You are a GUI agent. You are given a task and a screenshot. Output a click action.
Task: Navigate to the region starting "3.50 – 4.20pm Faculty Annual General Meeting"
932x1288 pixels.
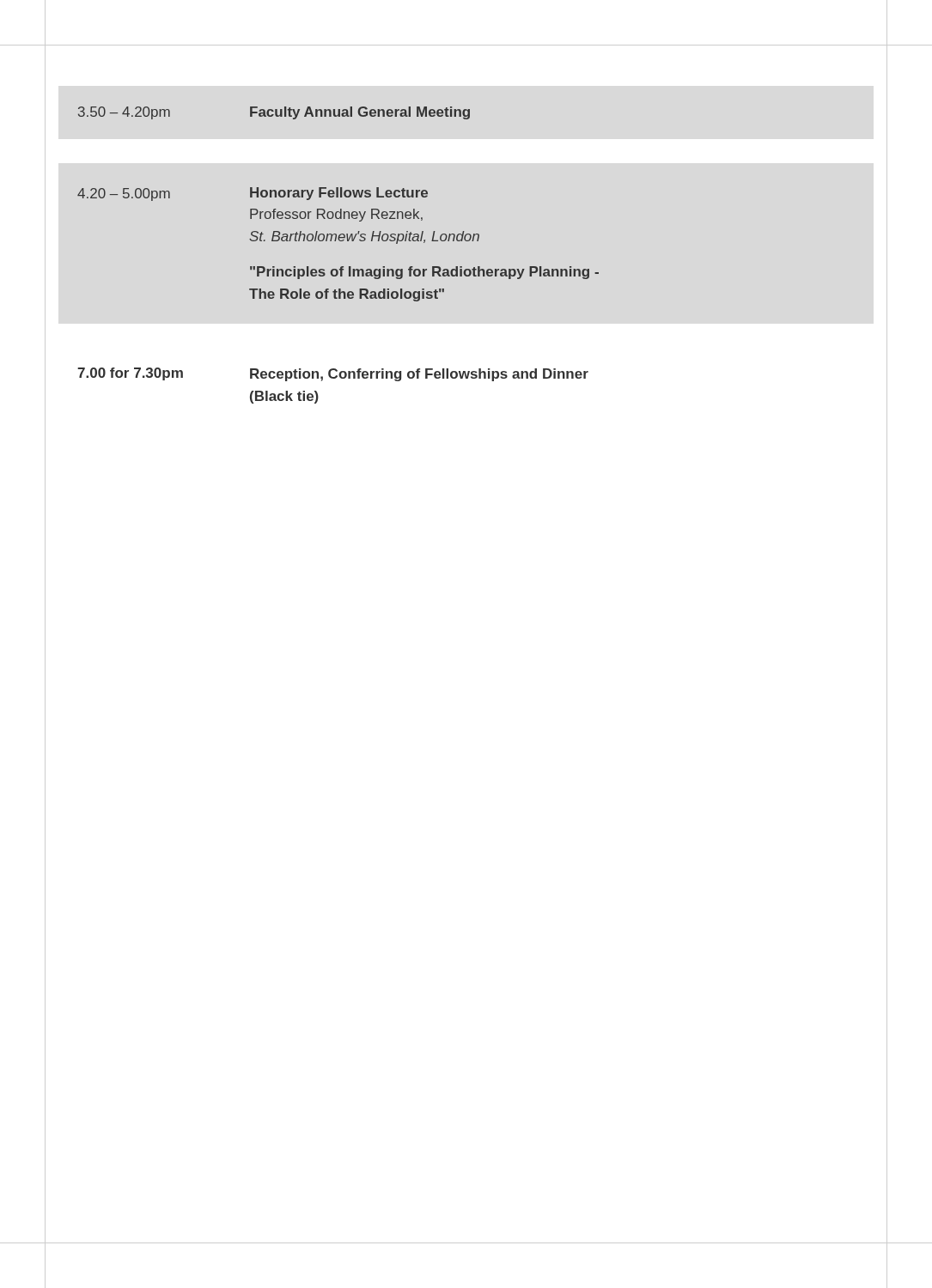[x=466, y=112]
